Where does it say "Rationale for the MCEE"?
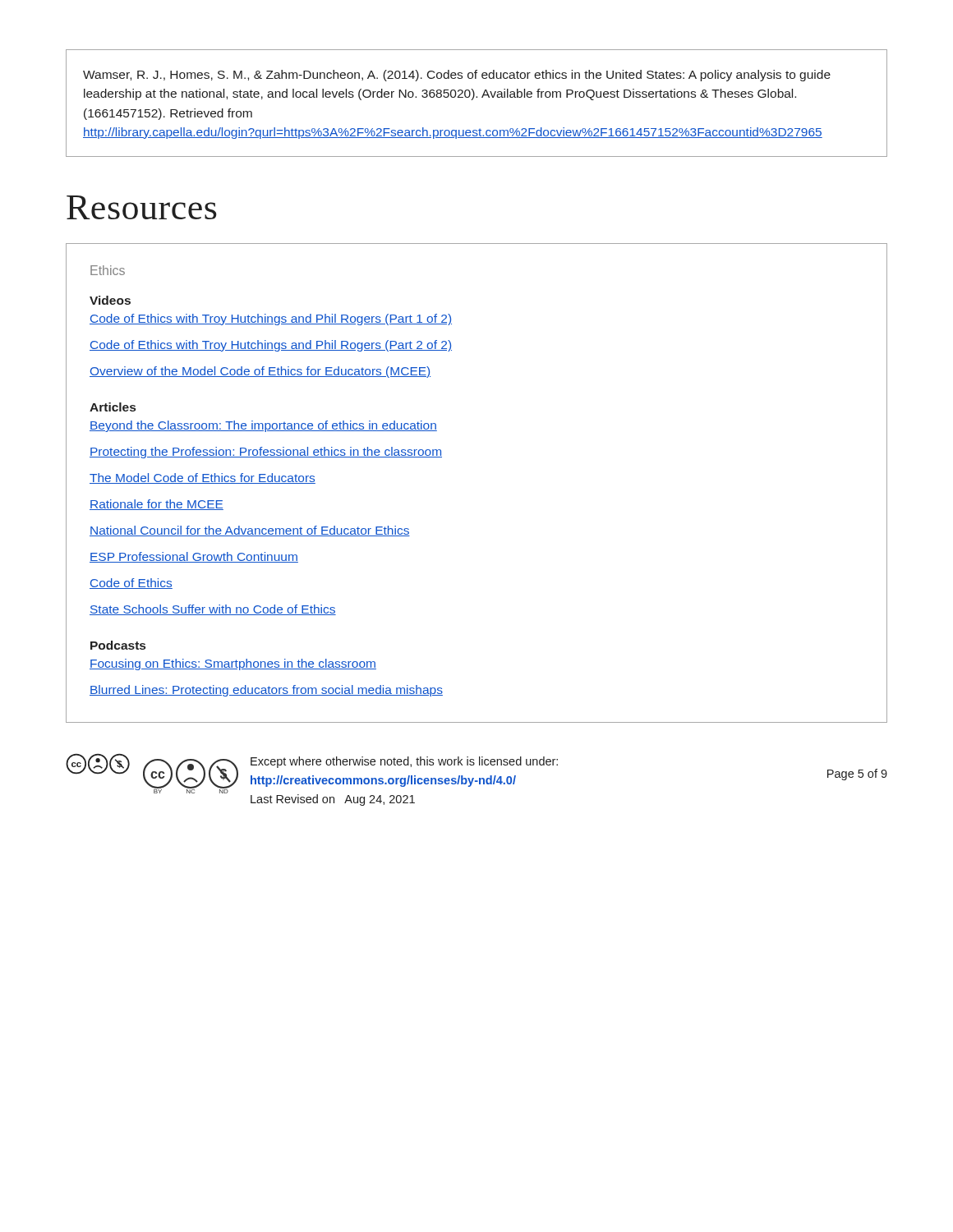The image size is (953, 1232). [156, 504]
